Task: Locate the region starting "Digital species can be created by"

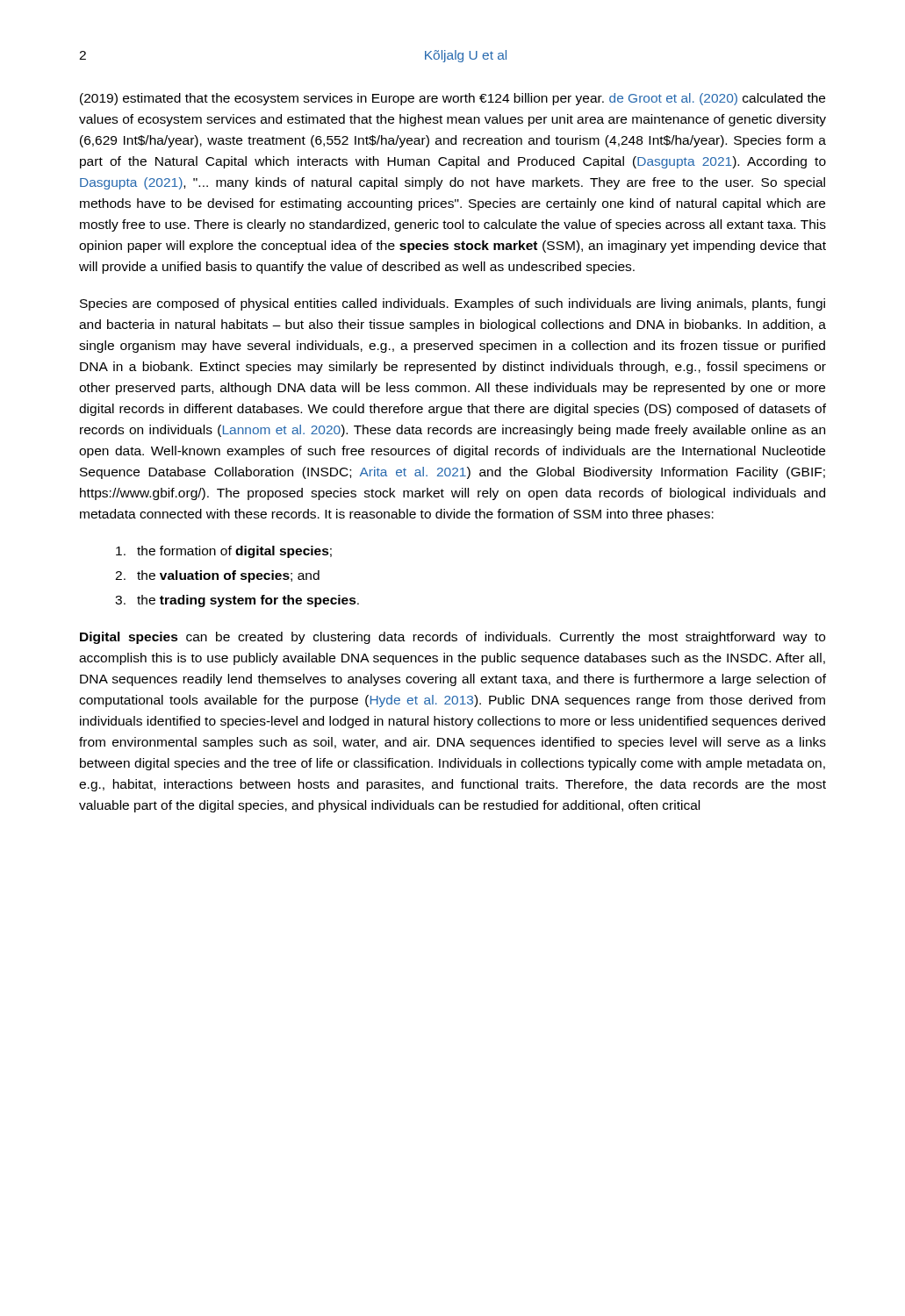Action: click(x=452, y=721)
